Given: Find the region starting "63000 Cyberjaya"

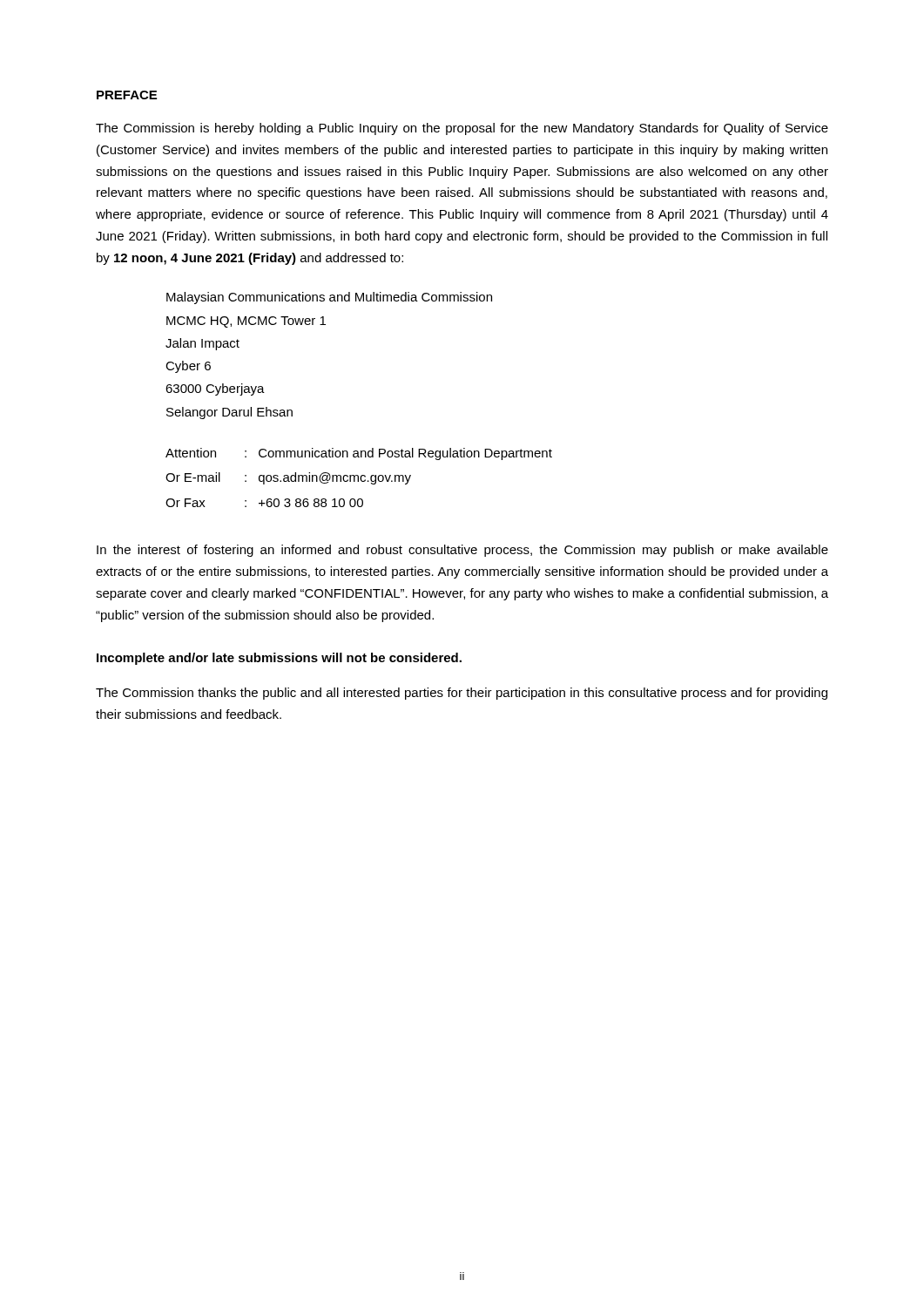Looking at the screenshot, I should (x=215, y=388).
